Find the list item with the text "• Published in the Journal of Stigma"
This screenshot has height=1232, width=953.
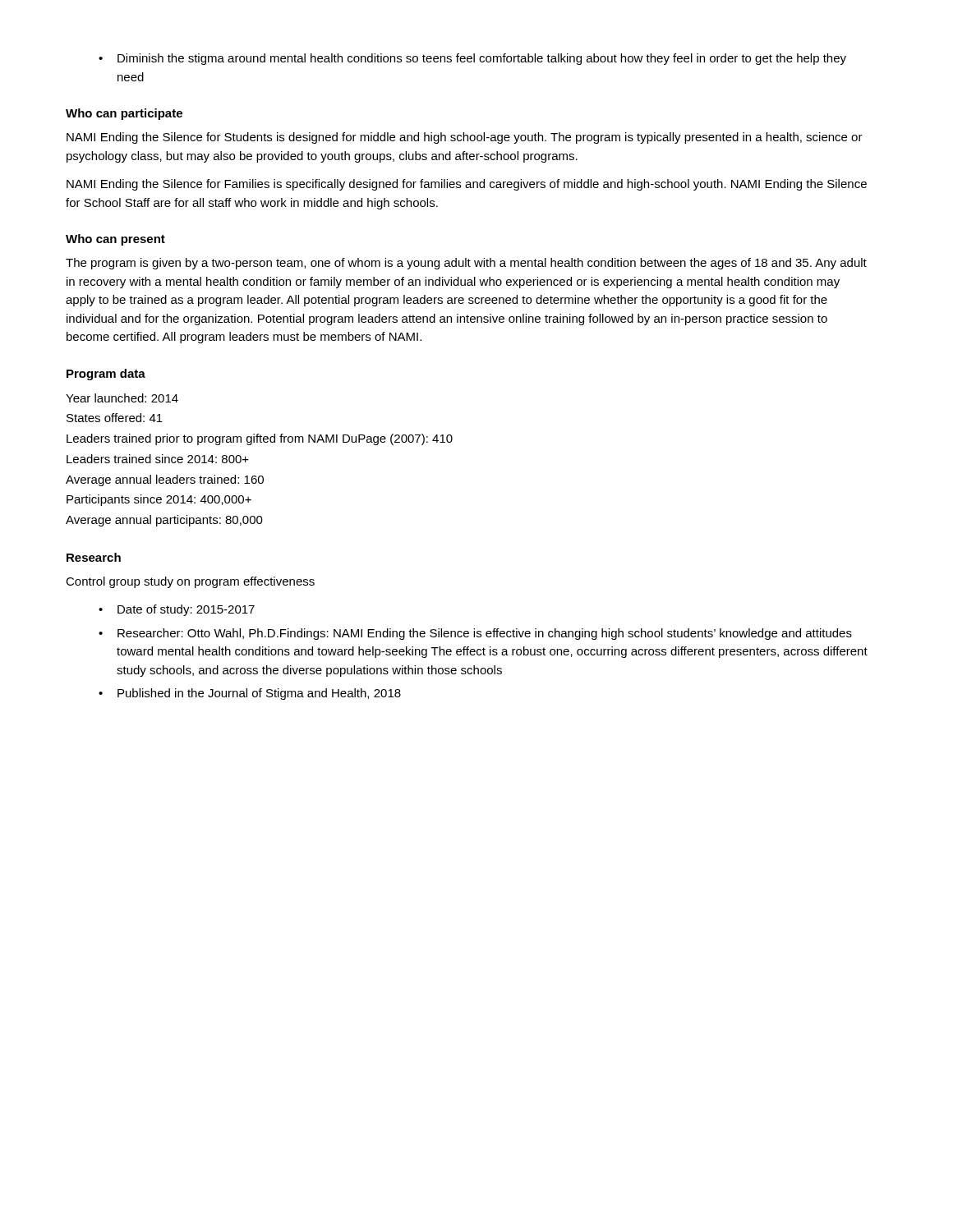(x=250, y=694)
